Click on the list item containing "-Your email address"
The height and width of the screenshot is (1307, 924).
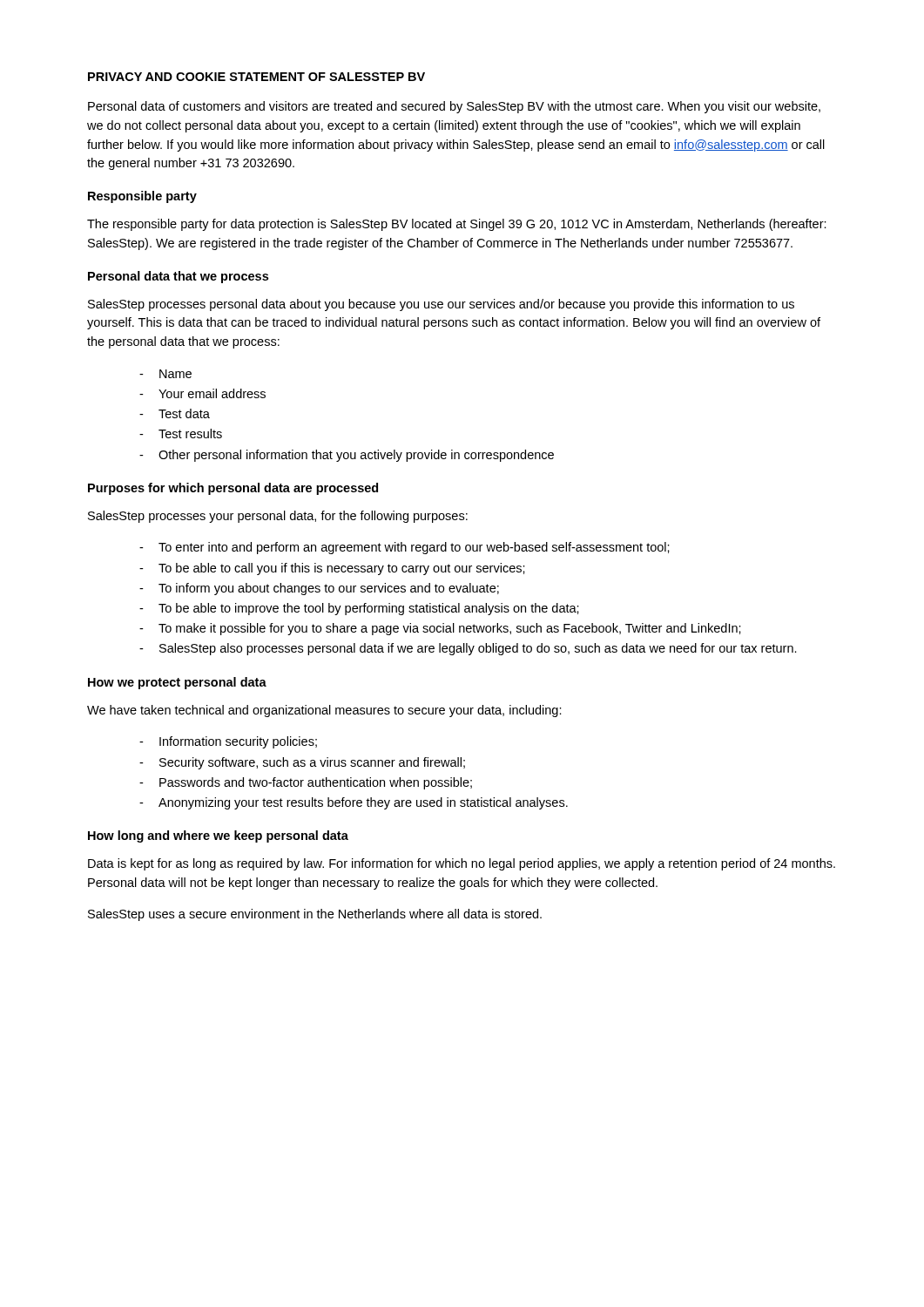[203, 394]
